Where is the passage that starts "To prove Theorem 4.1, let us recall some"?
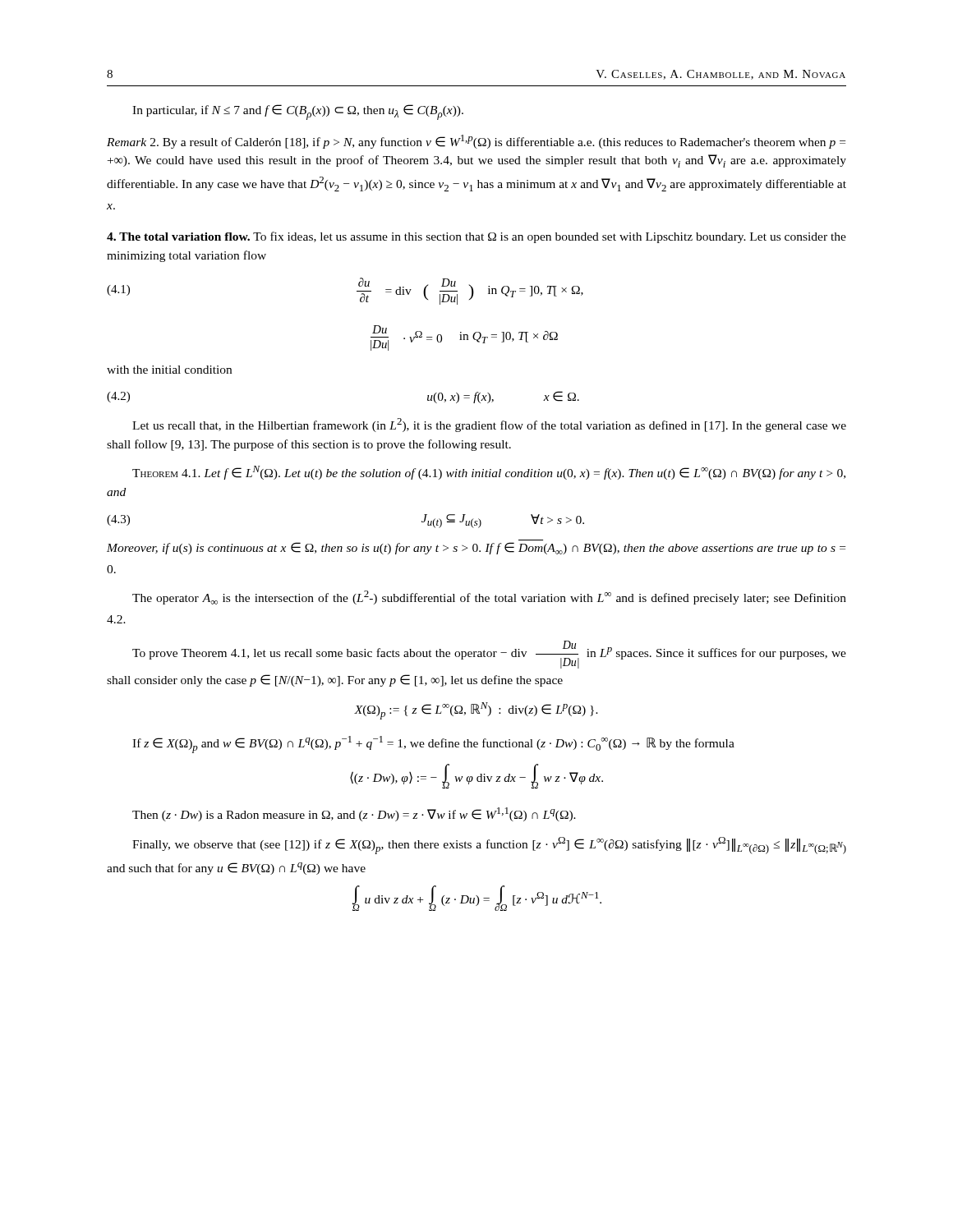953x1232 pixels. [x=476, y=663]
